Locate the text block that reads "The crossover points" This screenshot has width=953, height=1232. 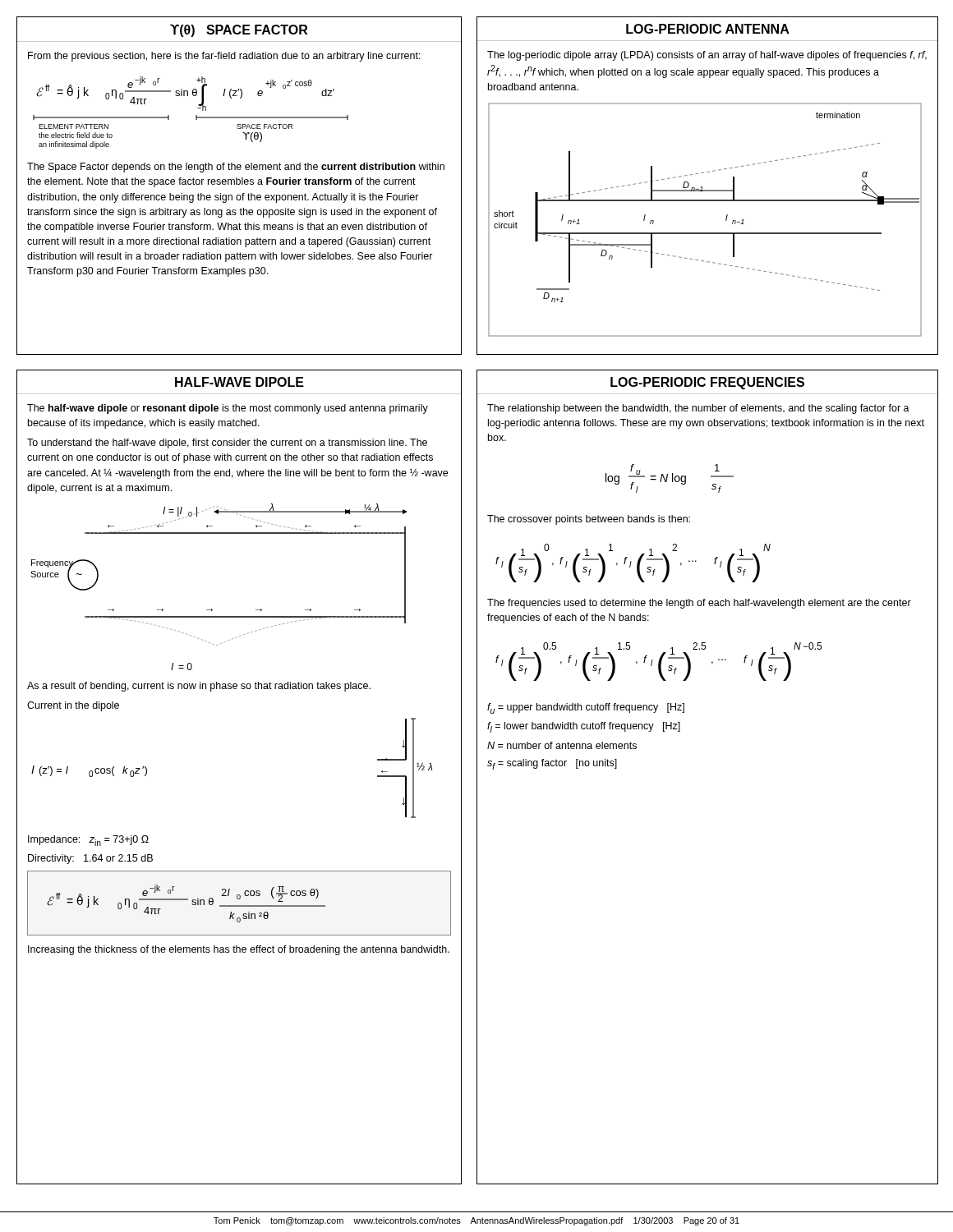(589, 519)
